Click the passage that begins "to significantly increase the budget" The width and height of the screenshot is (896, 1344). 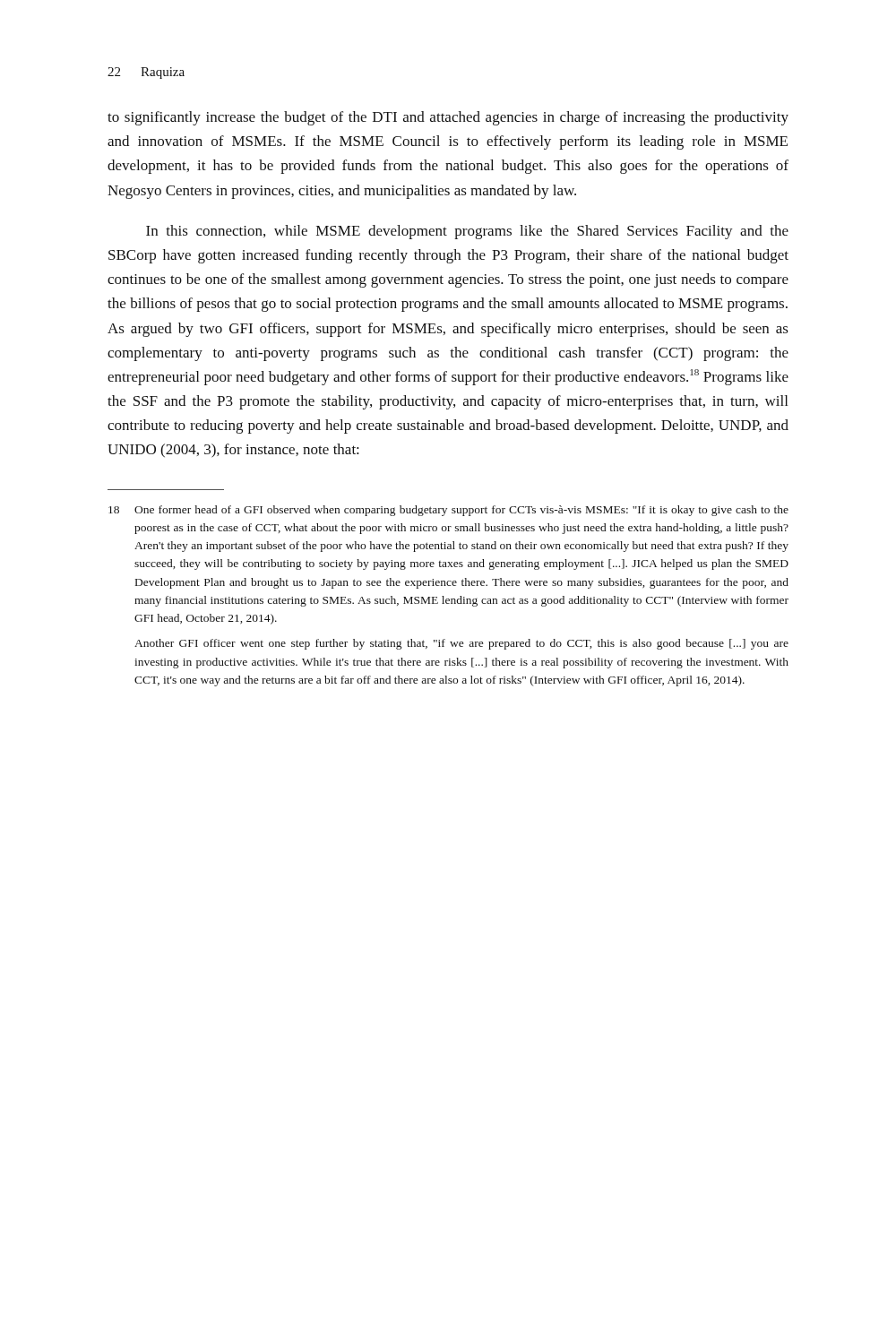[x=448, y=283]
